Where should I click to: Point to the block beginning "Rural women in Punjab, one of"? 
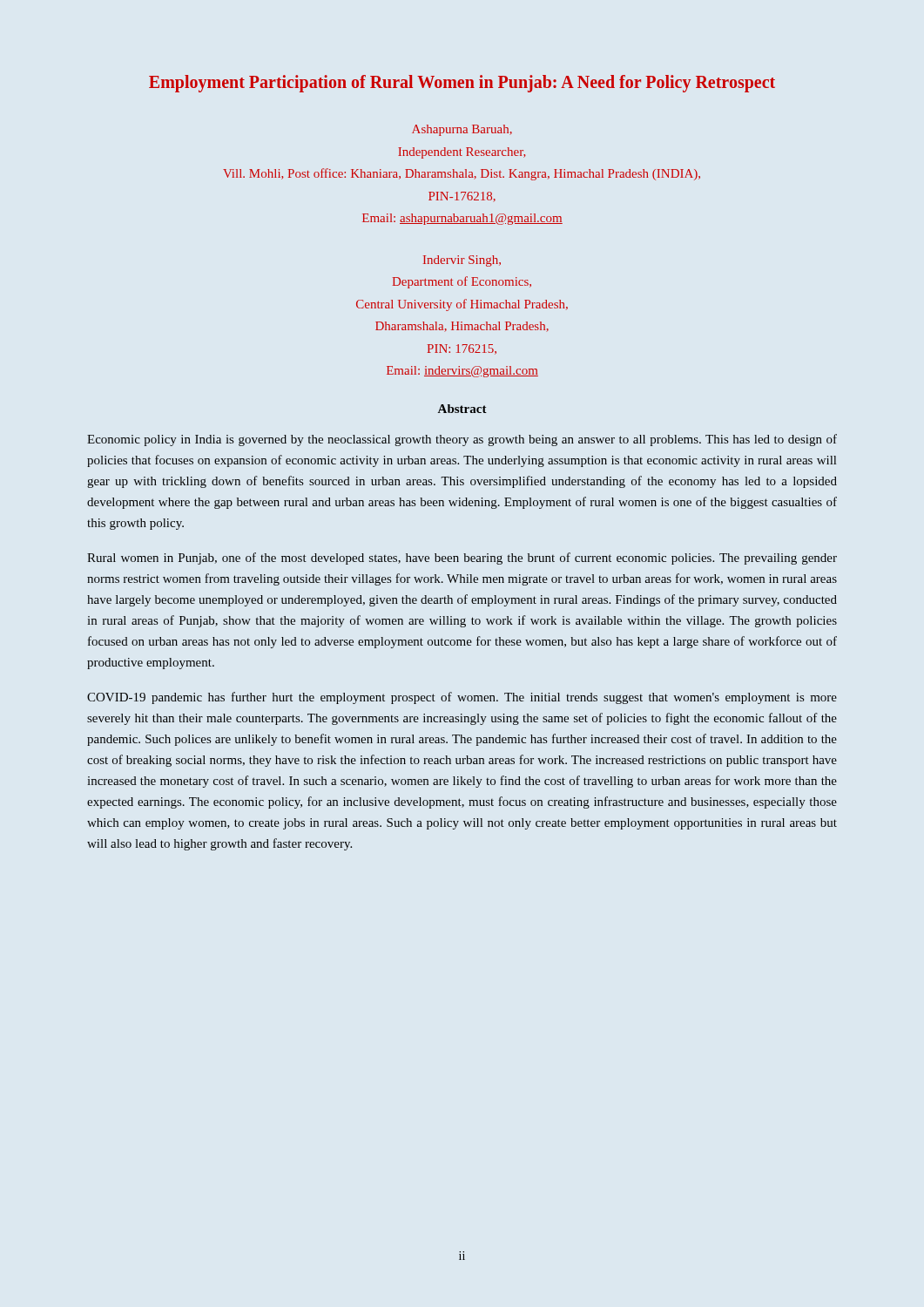click(462, 610)
